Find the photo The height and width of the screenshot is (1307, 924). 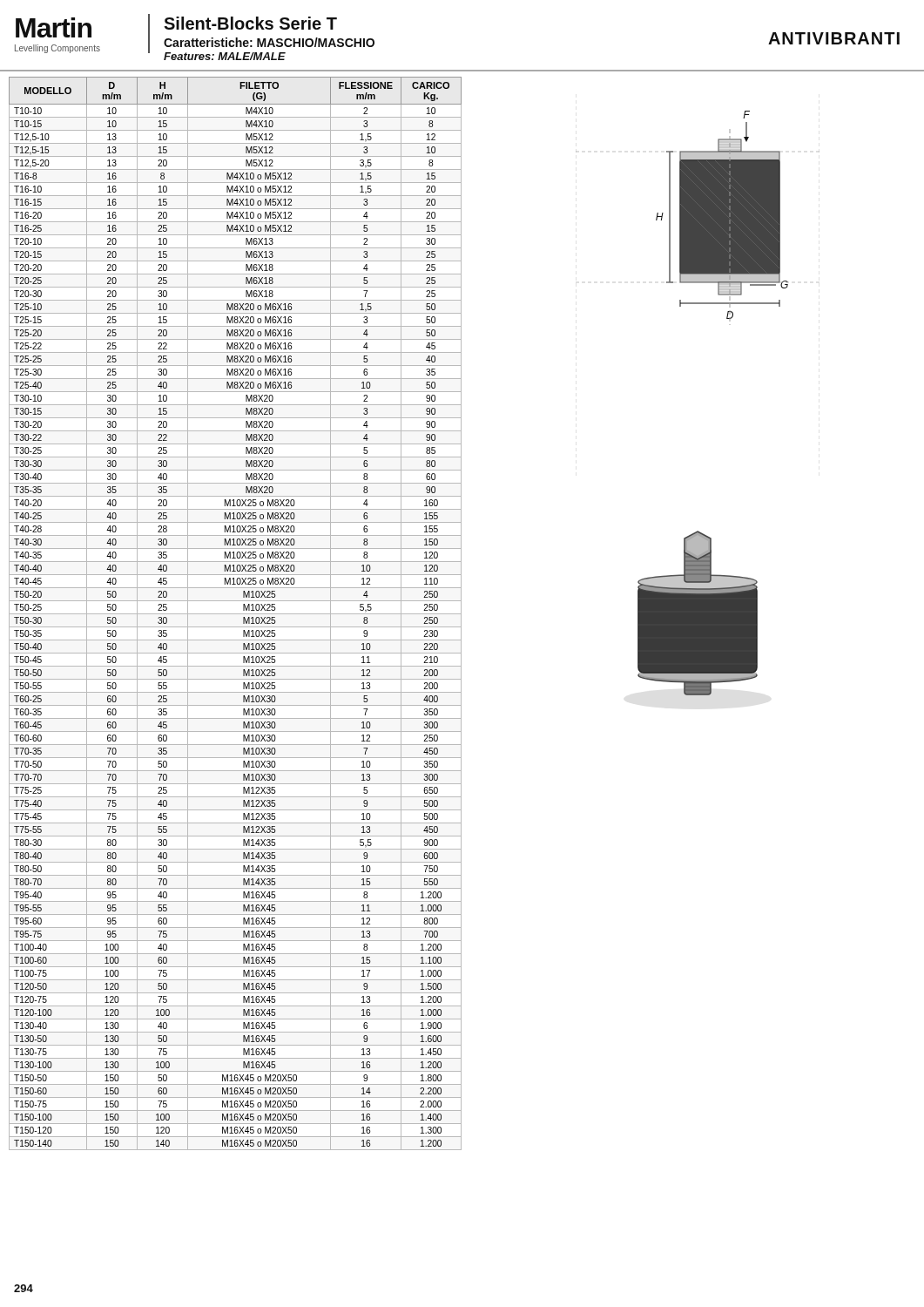[697, 616]
